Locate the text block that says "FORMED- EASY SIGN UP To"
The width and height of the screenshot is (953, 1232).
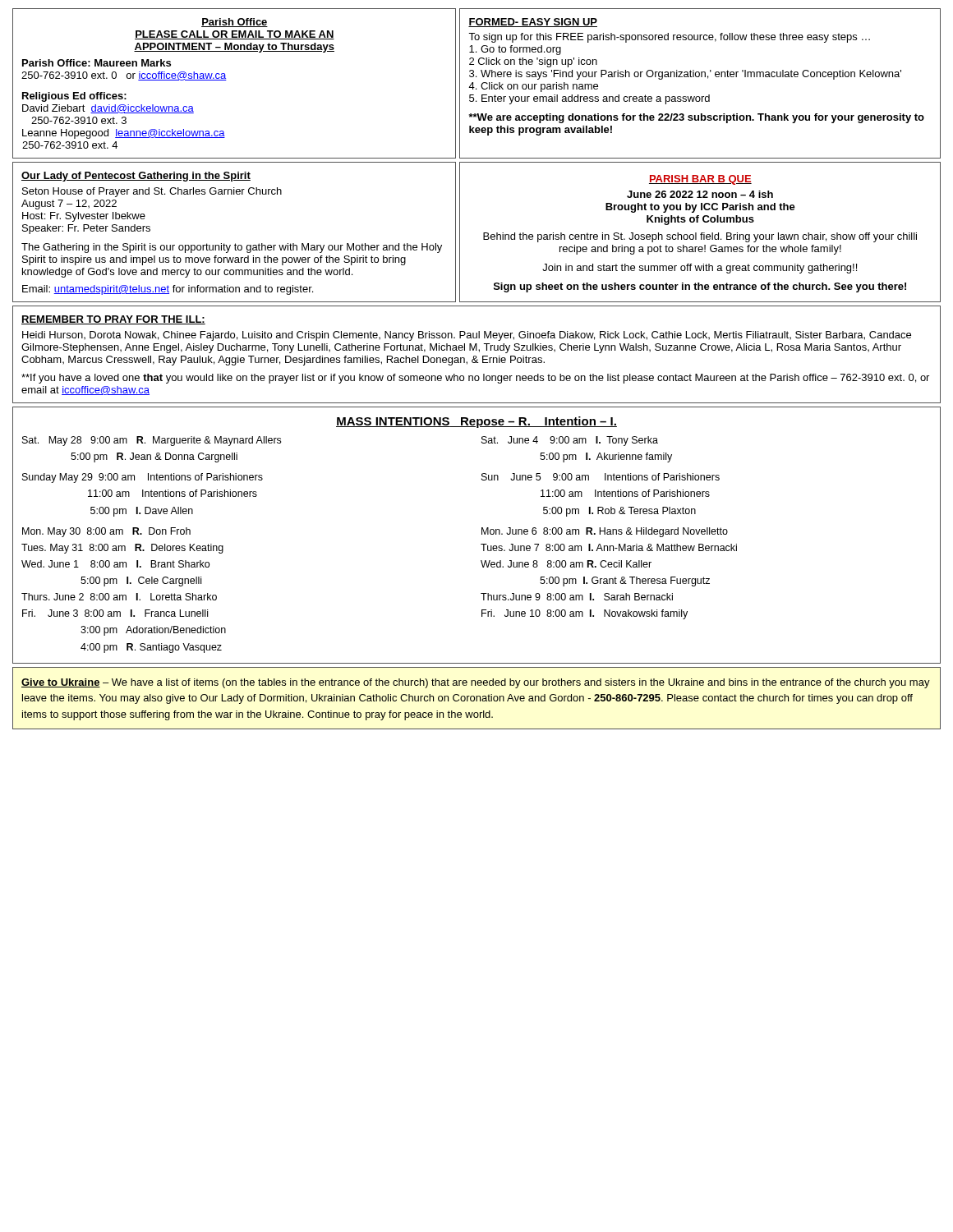pyautogui.click(x=700, y=76)
